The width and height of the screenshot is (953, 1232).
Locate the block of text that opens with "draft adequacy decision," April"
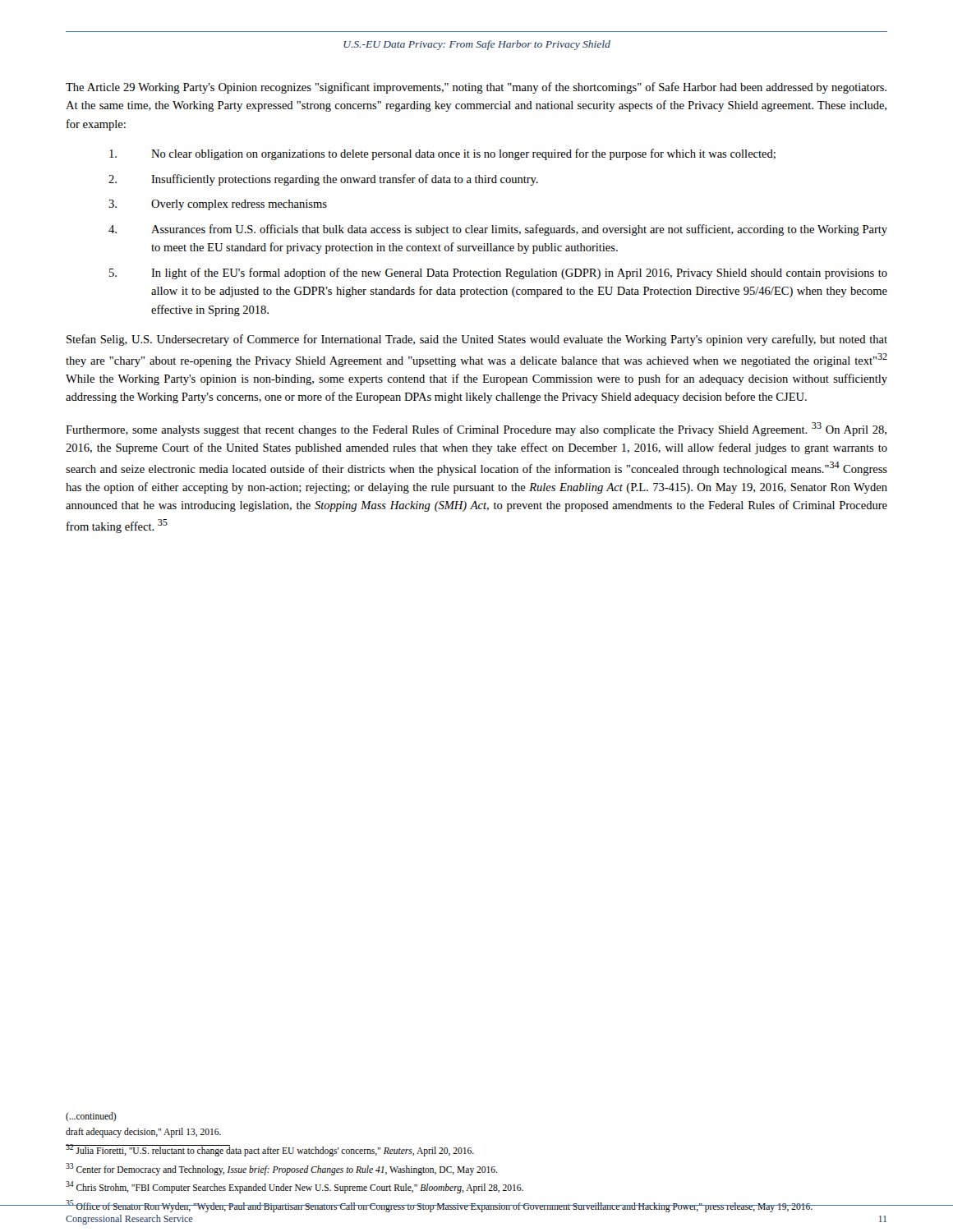[x=144, y=1132]
